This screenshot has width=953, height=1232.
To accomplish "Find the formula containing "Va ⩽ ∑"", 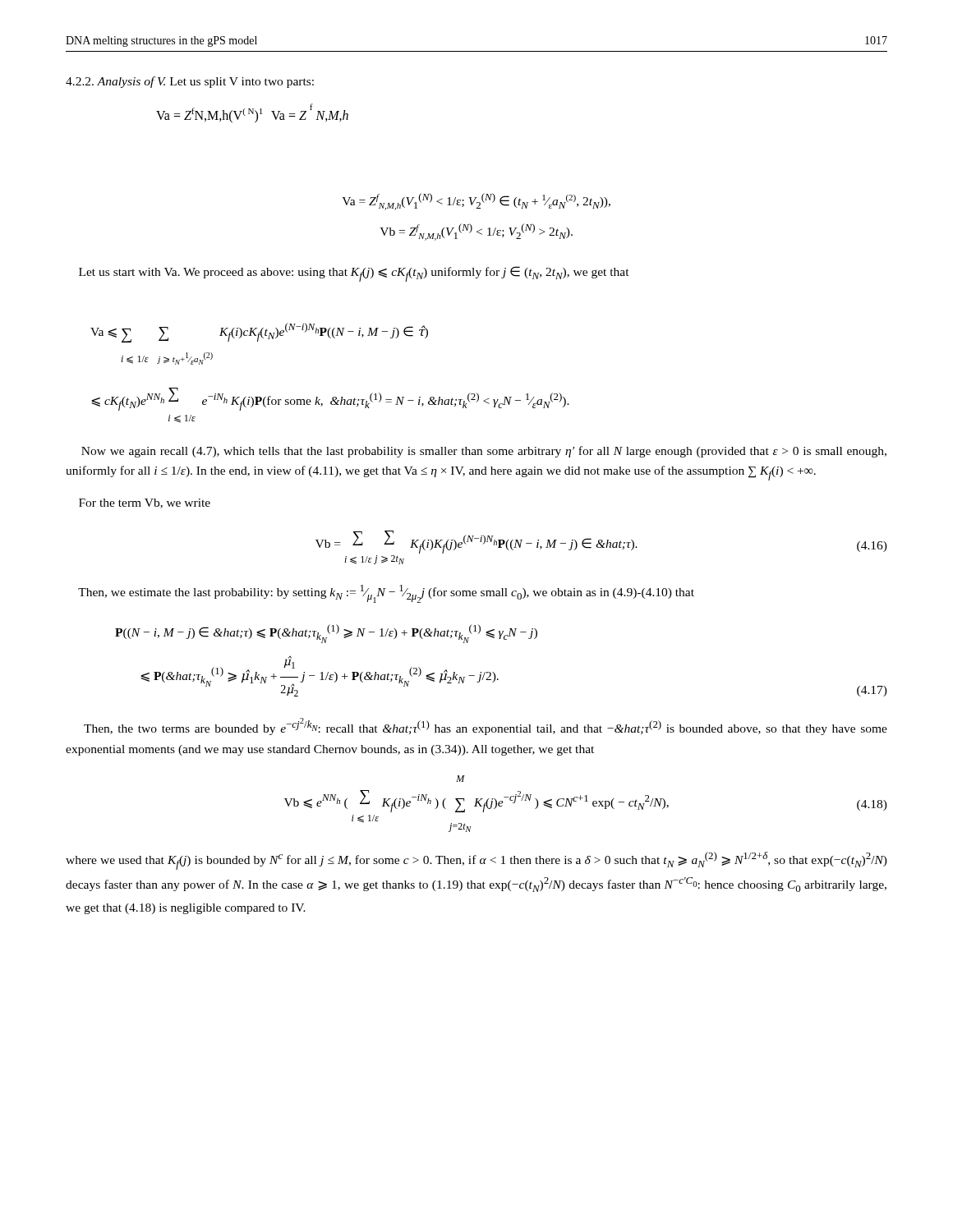I will (x=259, y=333).
